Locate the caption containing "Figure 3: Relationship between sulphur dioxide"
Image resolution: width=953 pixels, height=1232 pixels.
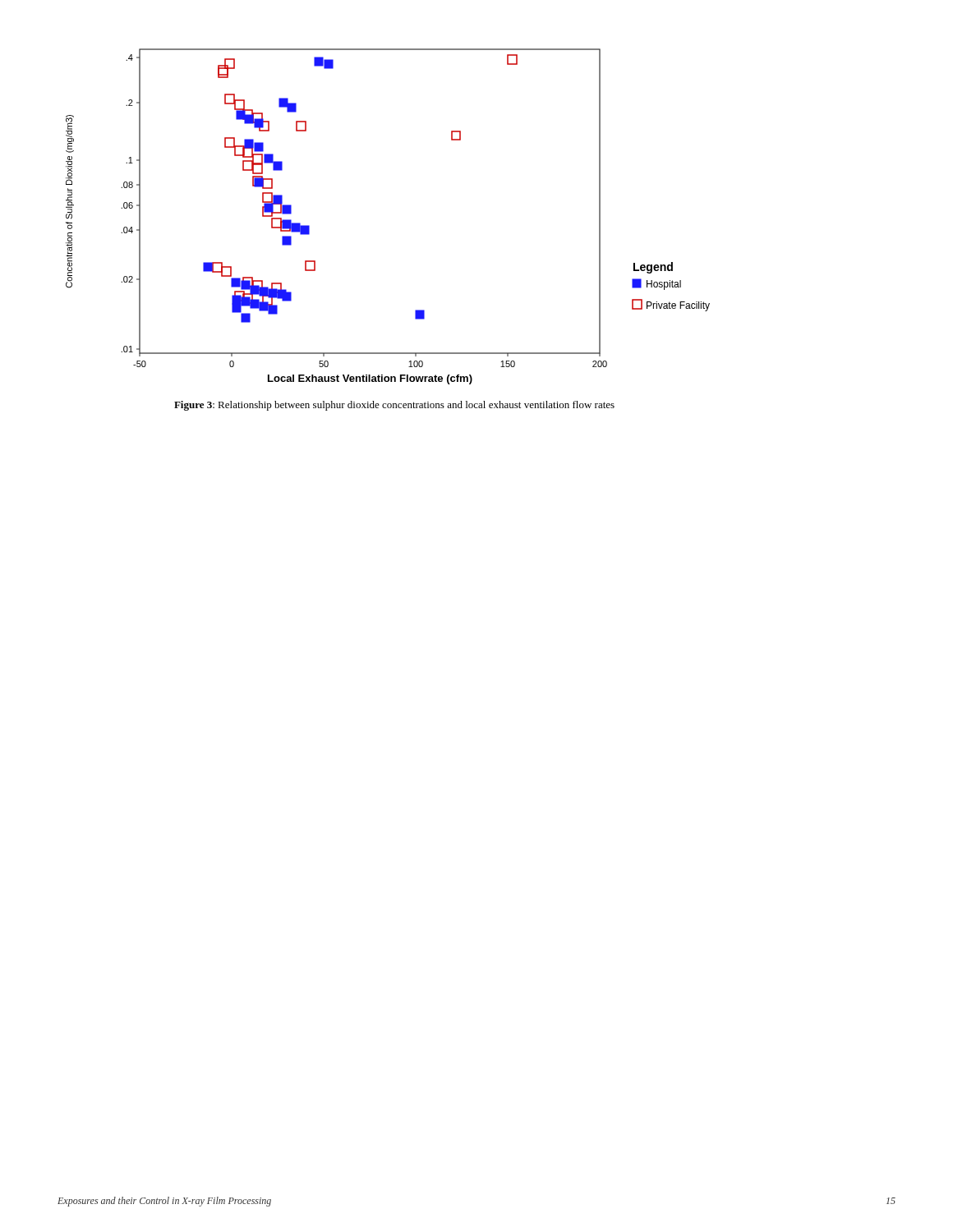(394, 404)
